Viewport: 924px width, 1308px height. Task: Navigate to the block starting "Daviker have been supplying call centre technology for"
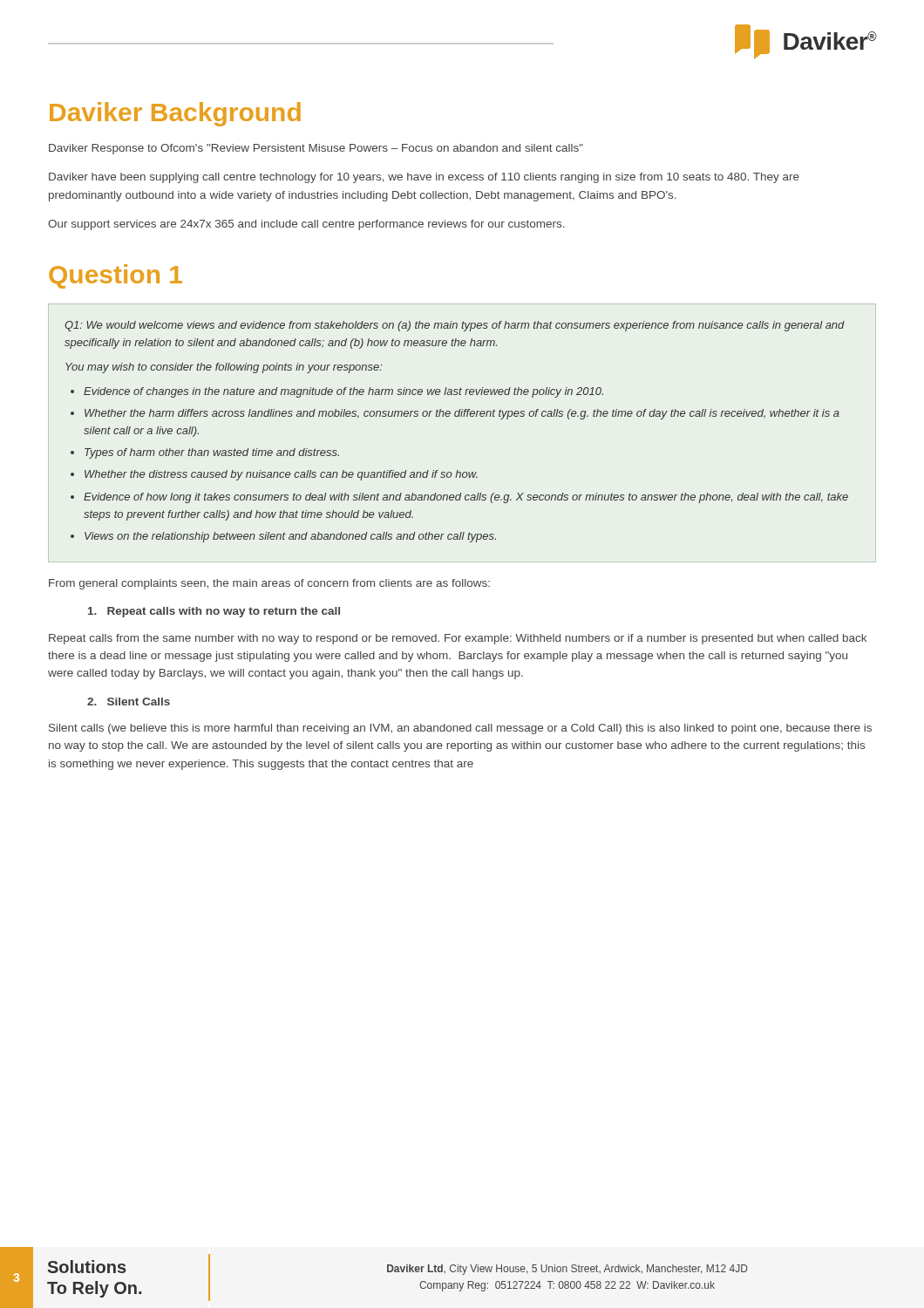point(462,186)
